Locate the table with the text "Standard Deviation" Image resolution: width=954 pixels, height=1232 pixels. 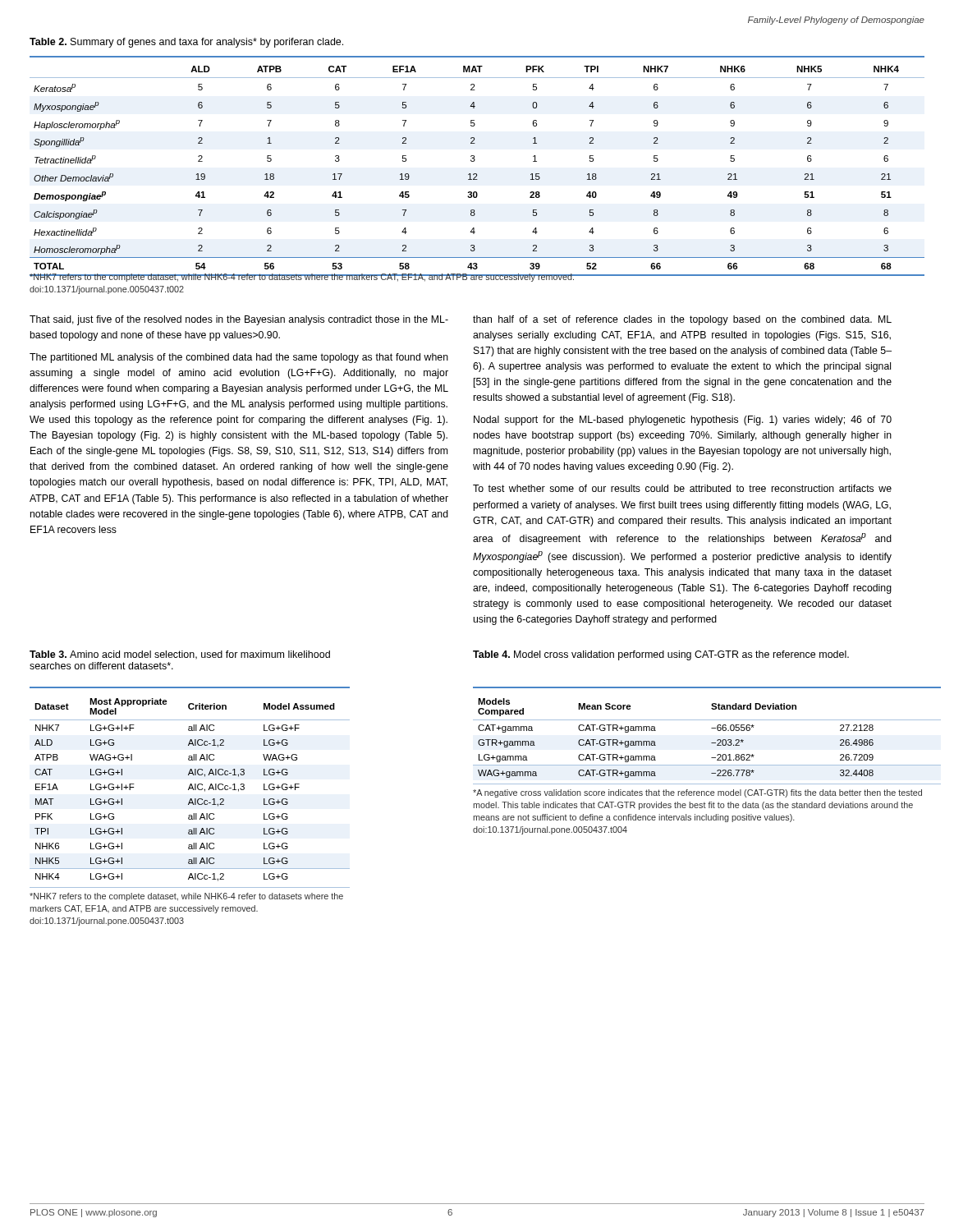[x=707, y=762]
